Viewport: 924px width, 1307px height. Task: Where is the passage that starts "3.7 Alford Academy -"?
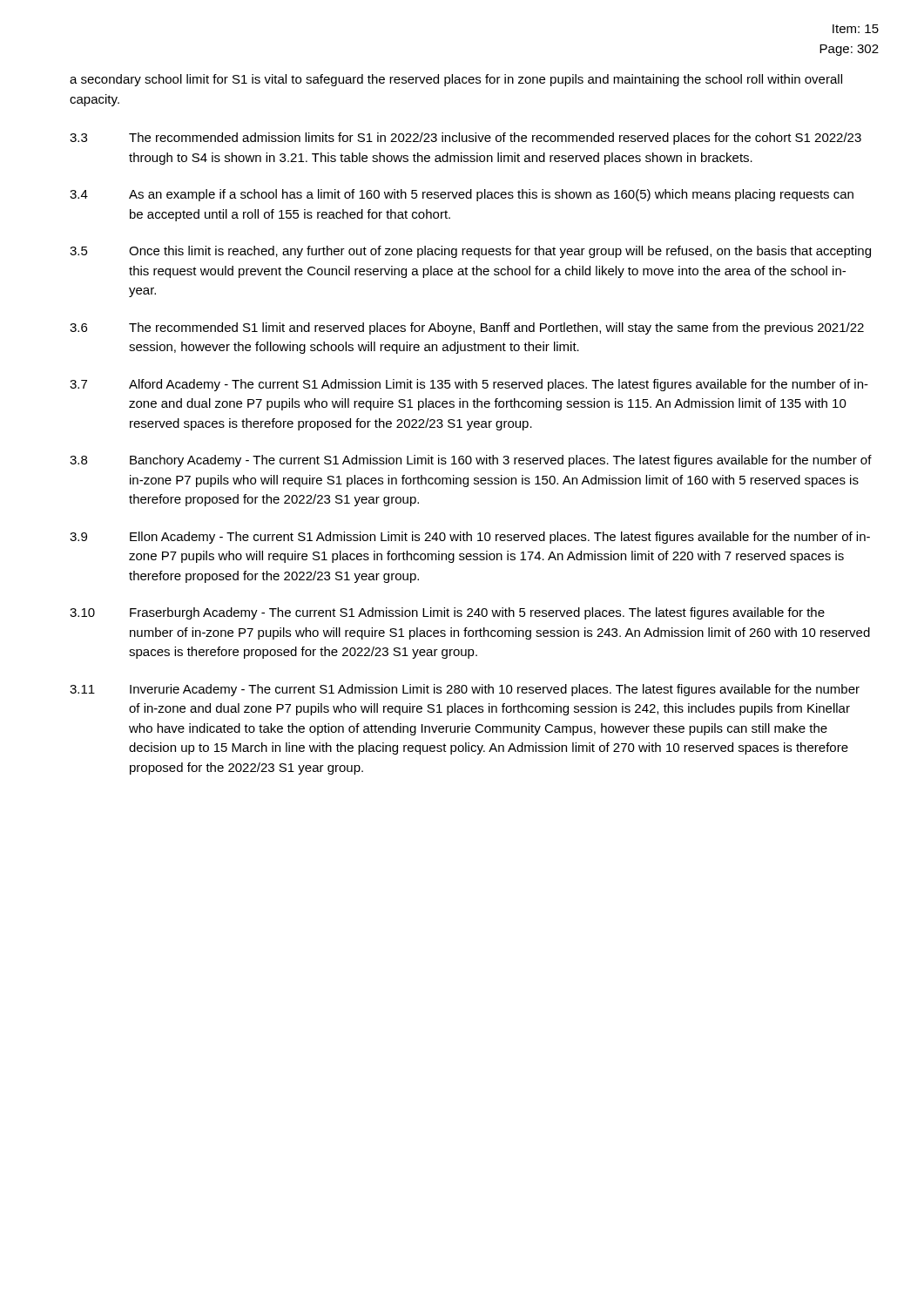tap(471, 404)
